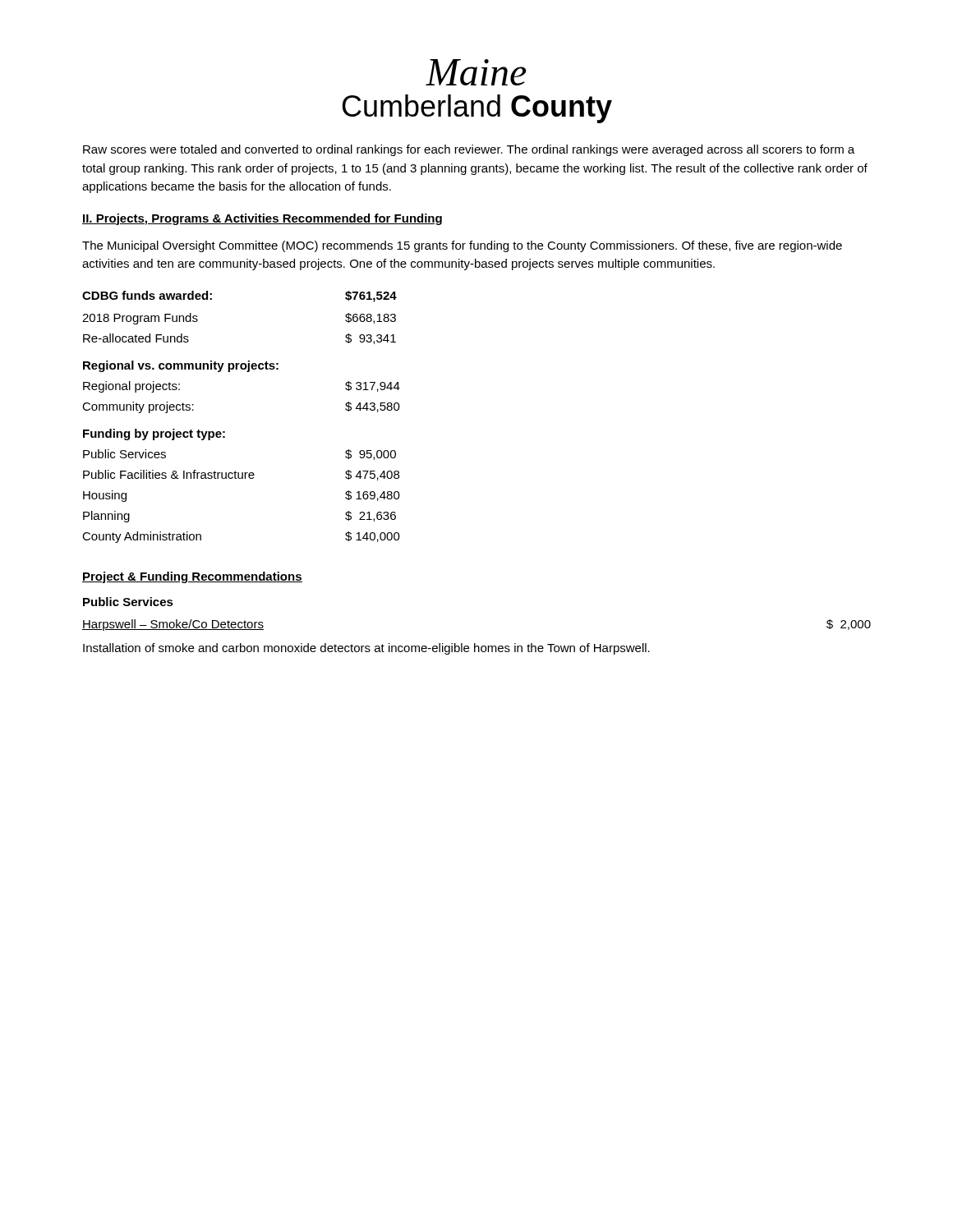The image size is (953, 1232).
Task: Select the region starting "Raw scores were totaled and converted to"
Action: [x=475, y=168]
